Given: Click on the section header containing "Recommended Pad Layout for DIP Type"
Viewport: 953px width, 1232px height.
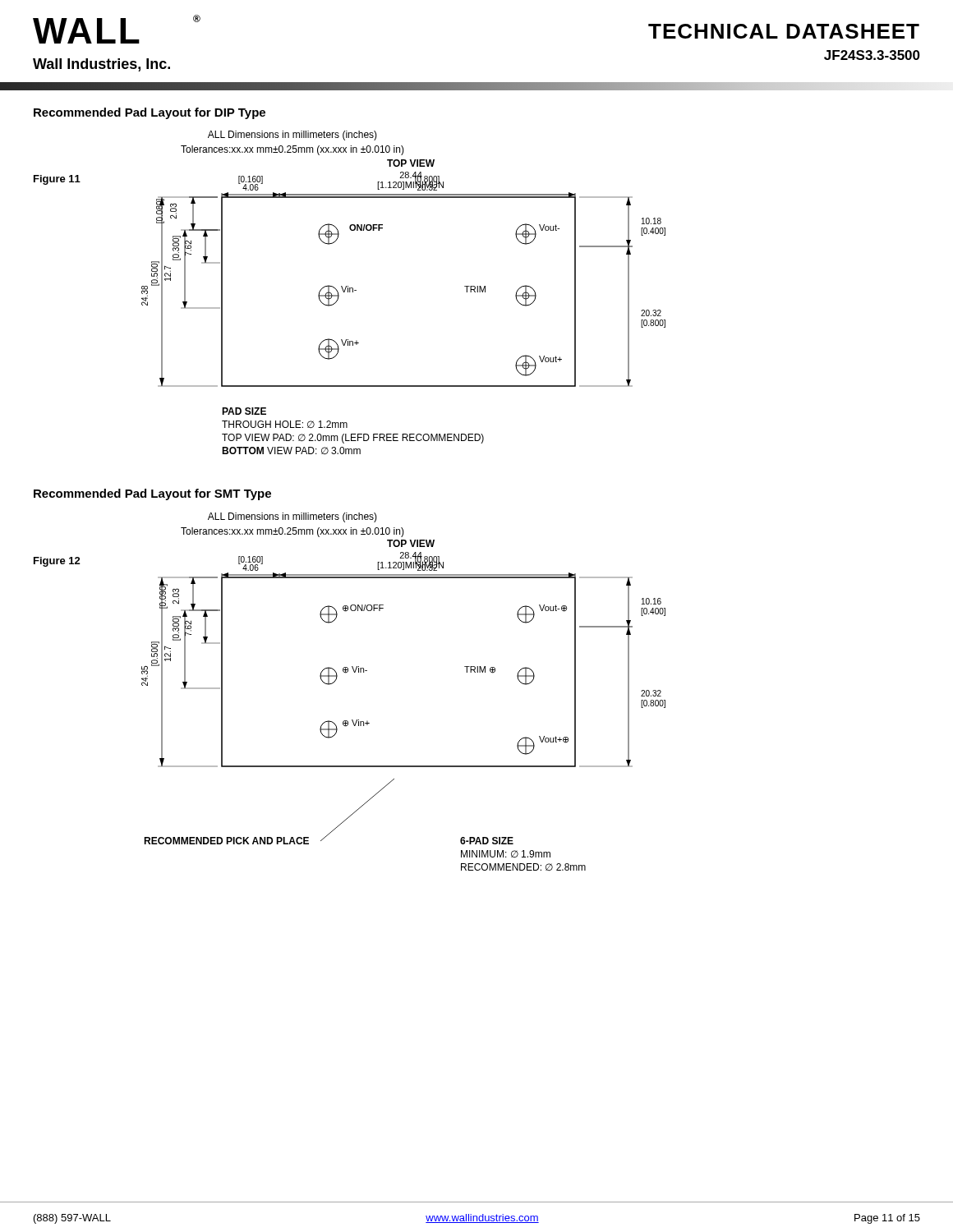Looking at the screenshot, I should pos(149,112).
